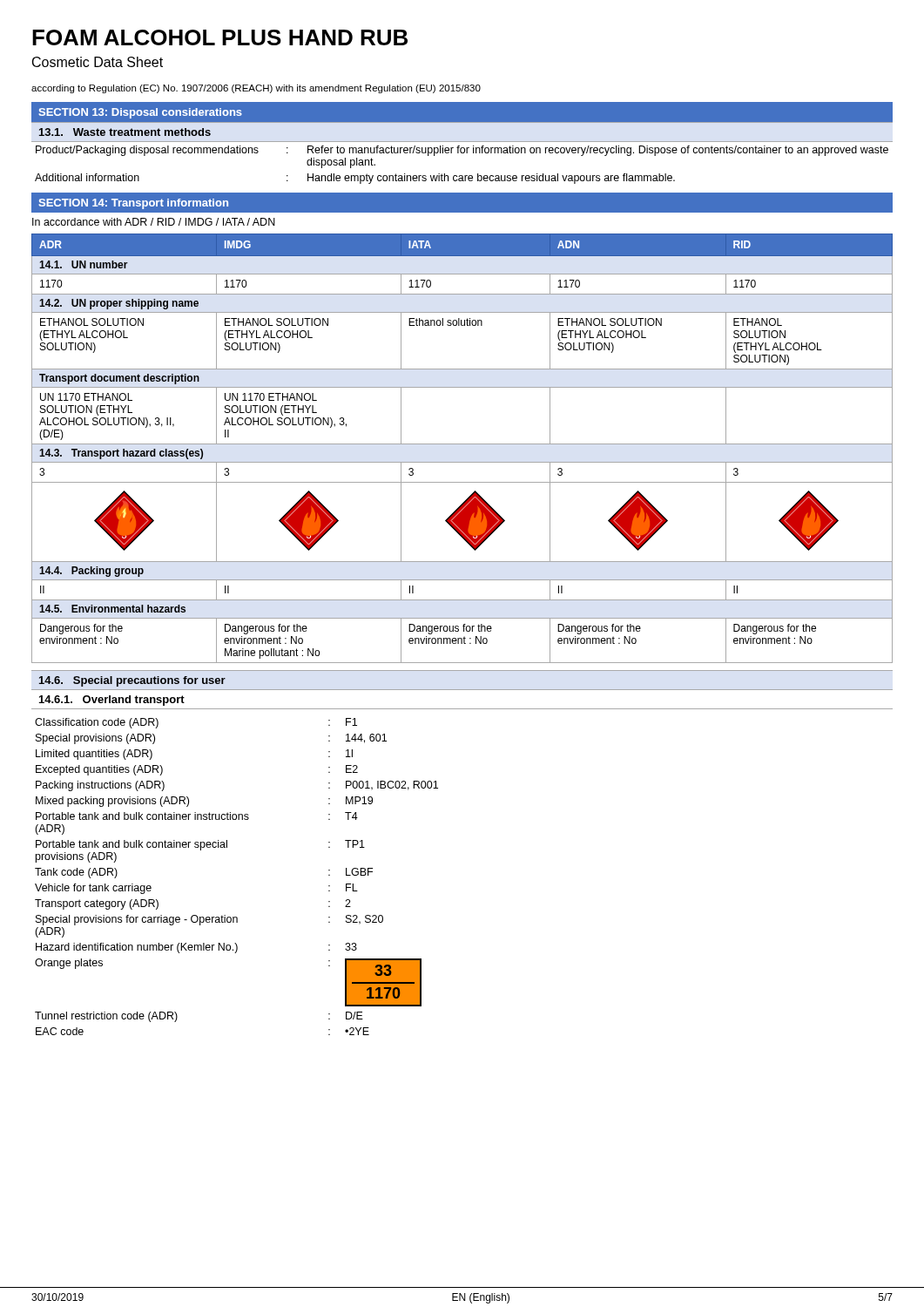Viewport: 924px width, 1307px height.
Task: Find the table that mentions "Tank code (ADR)"
Action: click(x=462, y=877)
